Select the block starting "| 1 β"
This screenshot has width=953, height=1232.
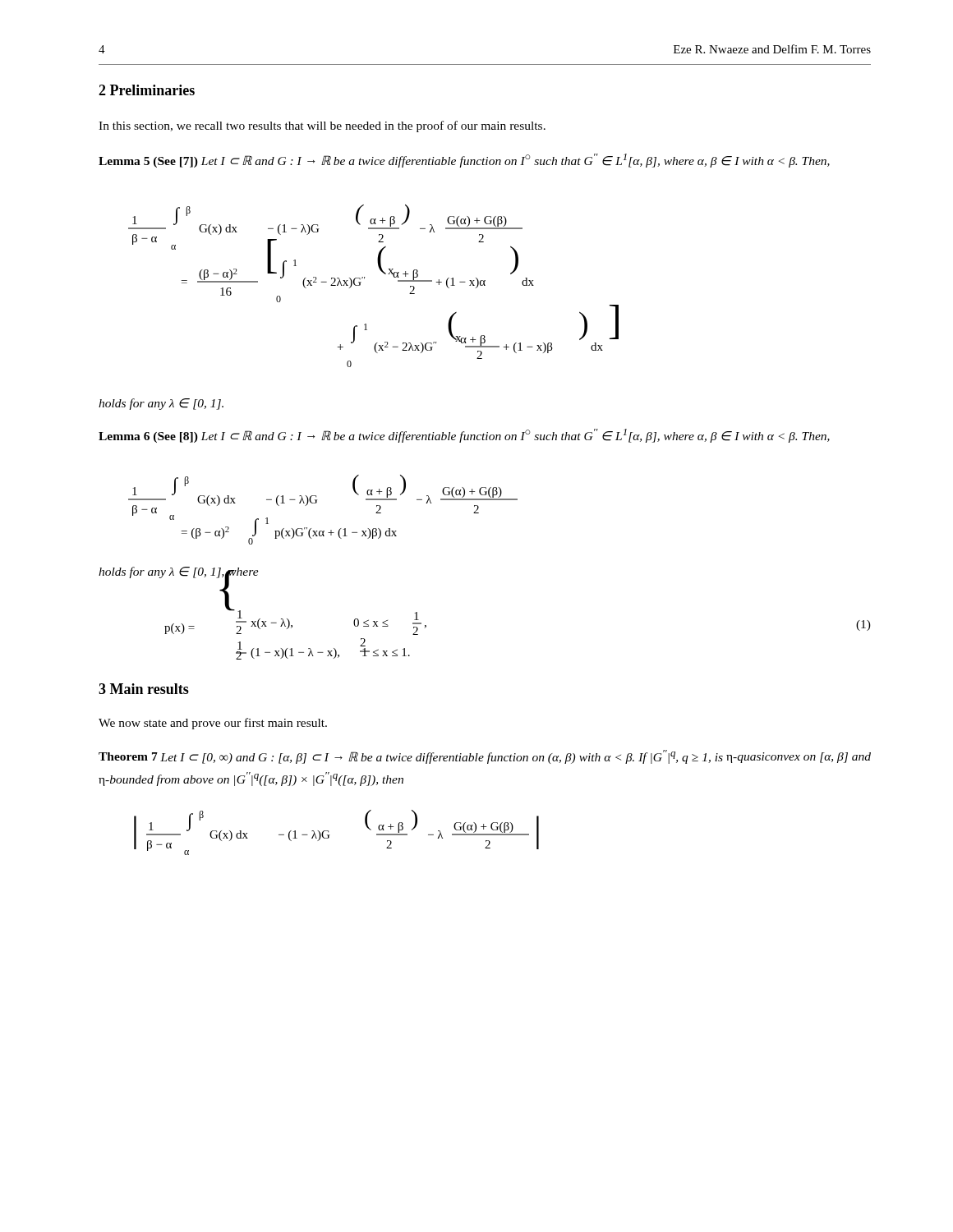[476, 830]
